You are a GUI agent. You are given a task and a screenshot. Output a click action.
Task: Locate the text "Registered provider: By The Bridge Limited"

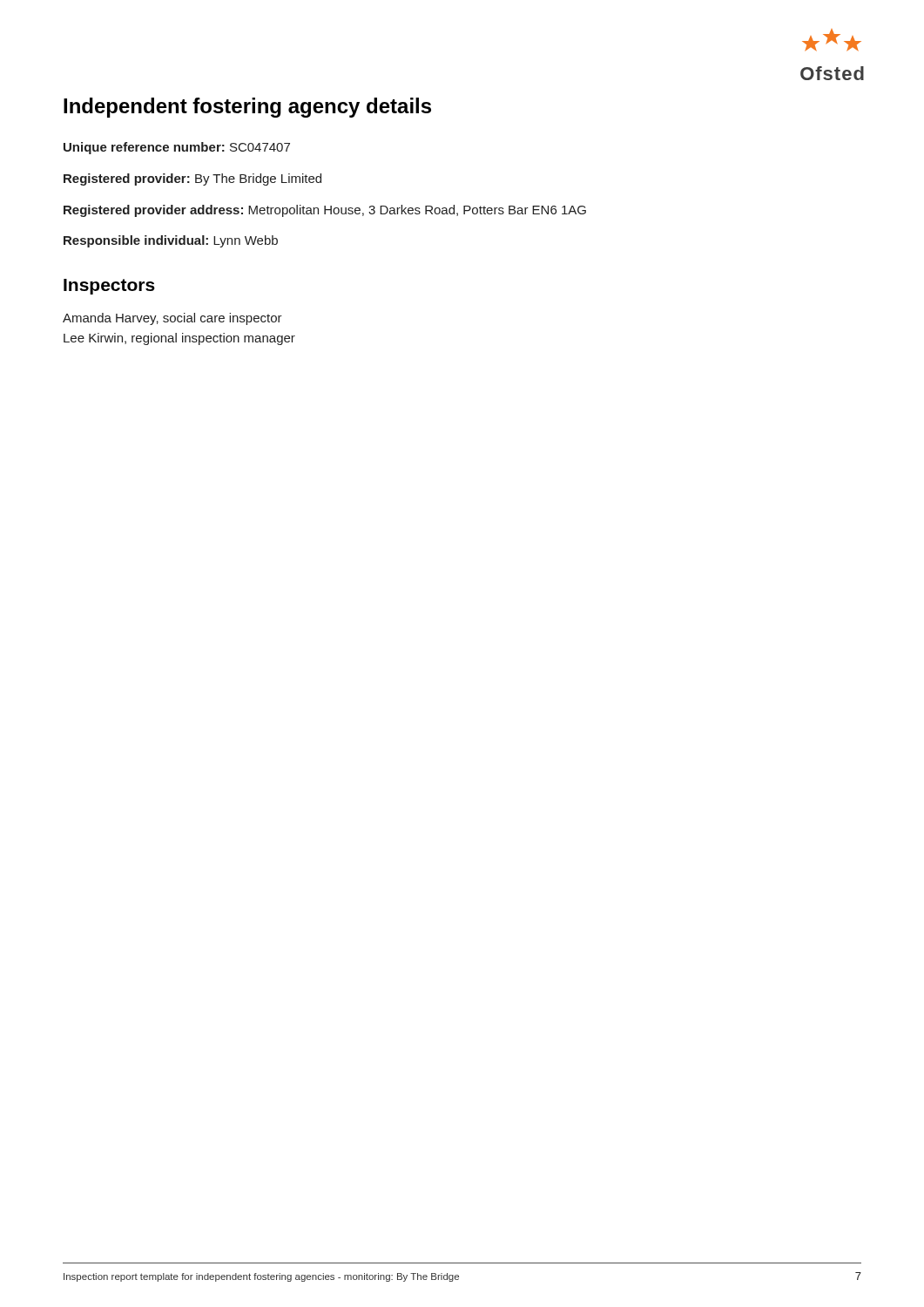pyautogui.click(x=193, y=178)
